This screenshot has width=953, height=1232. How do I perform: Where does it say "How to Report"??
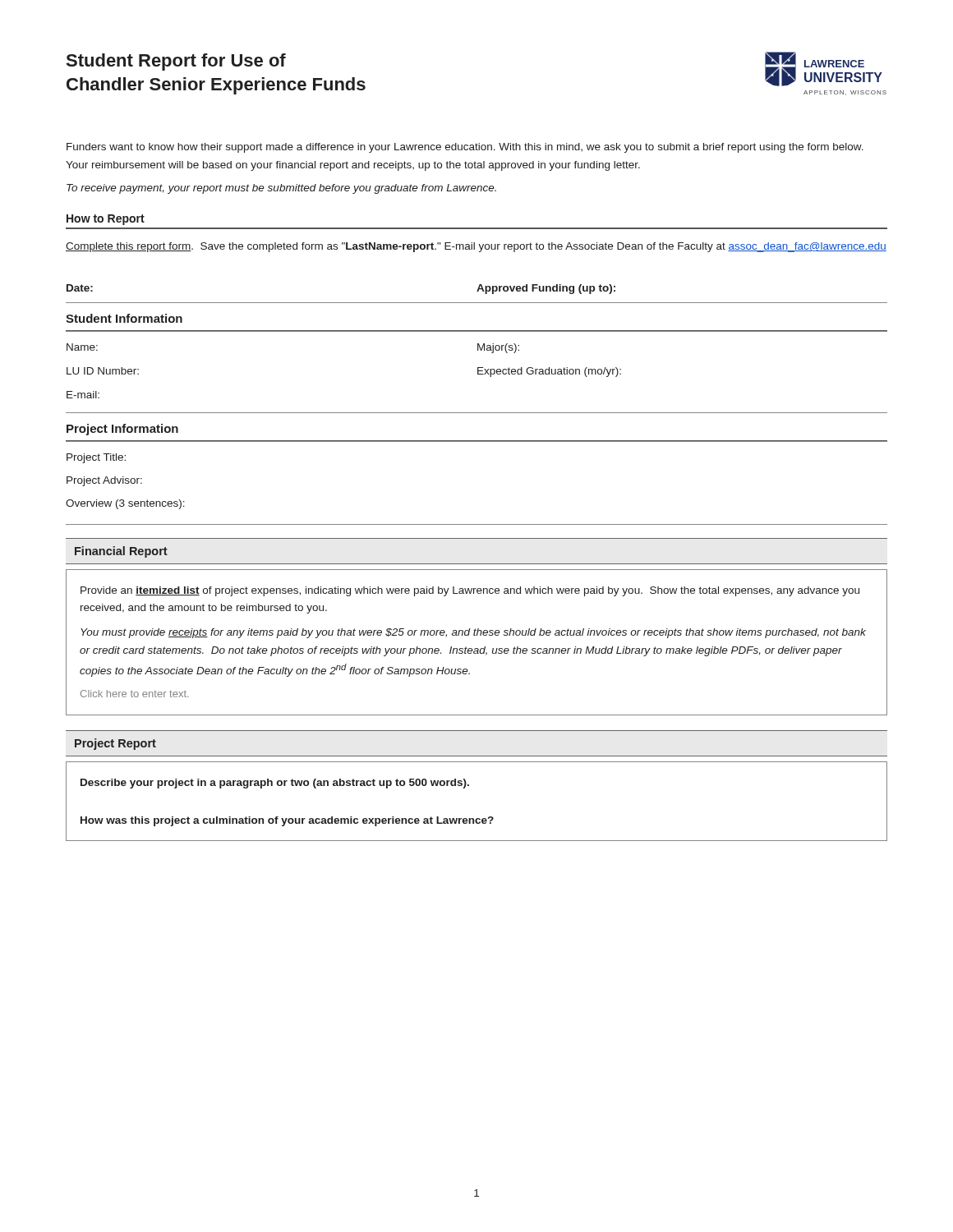point(105,219)
